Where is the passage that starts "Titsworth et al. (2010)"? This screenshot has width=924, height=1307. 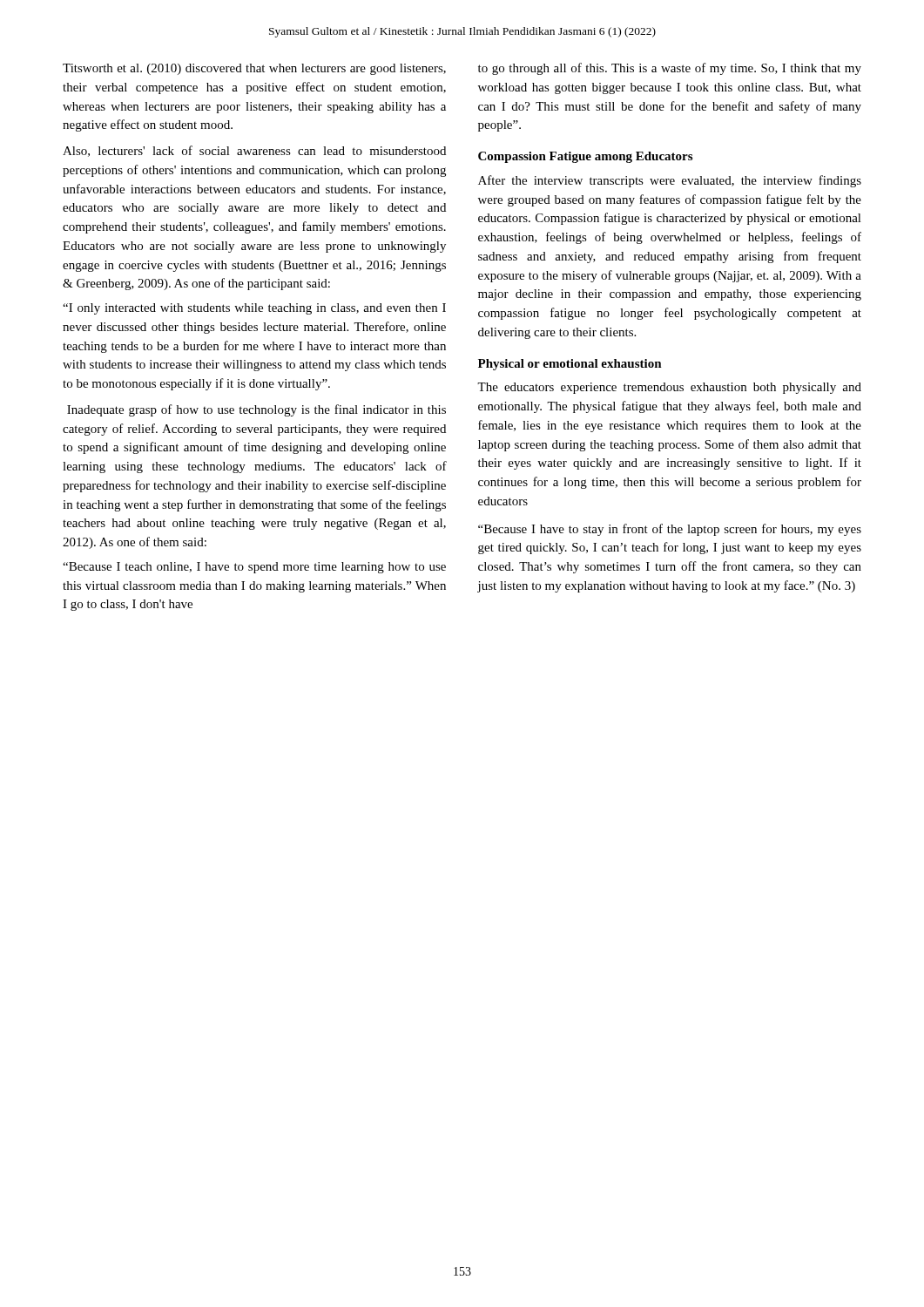(x=255, y=97)
